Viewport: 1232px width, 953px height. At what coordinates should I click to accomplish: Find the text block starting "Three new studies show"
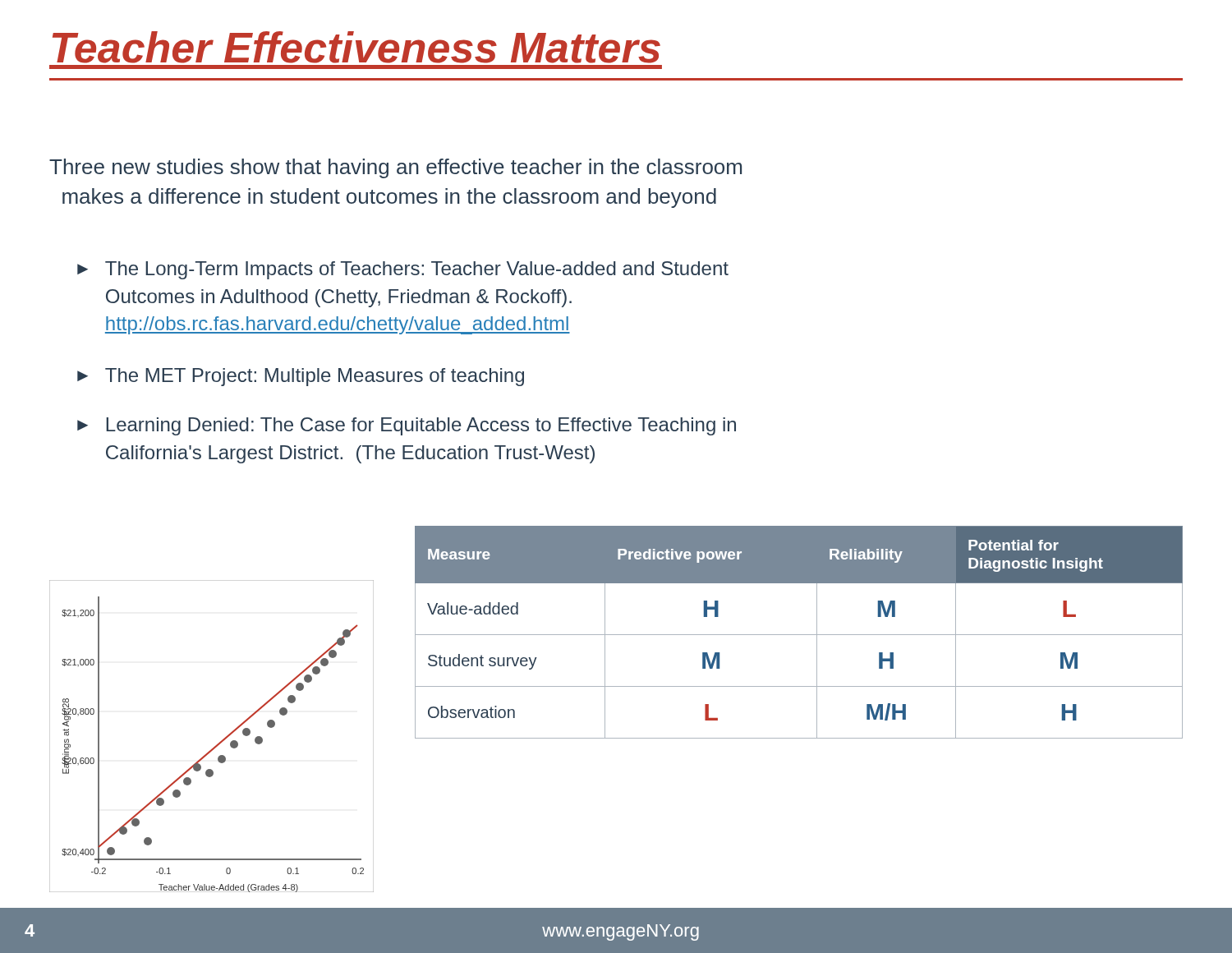point(396,182)
